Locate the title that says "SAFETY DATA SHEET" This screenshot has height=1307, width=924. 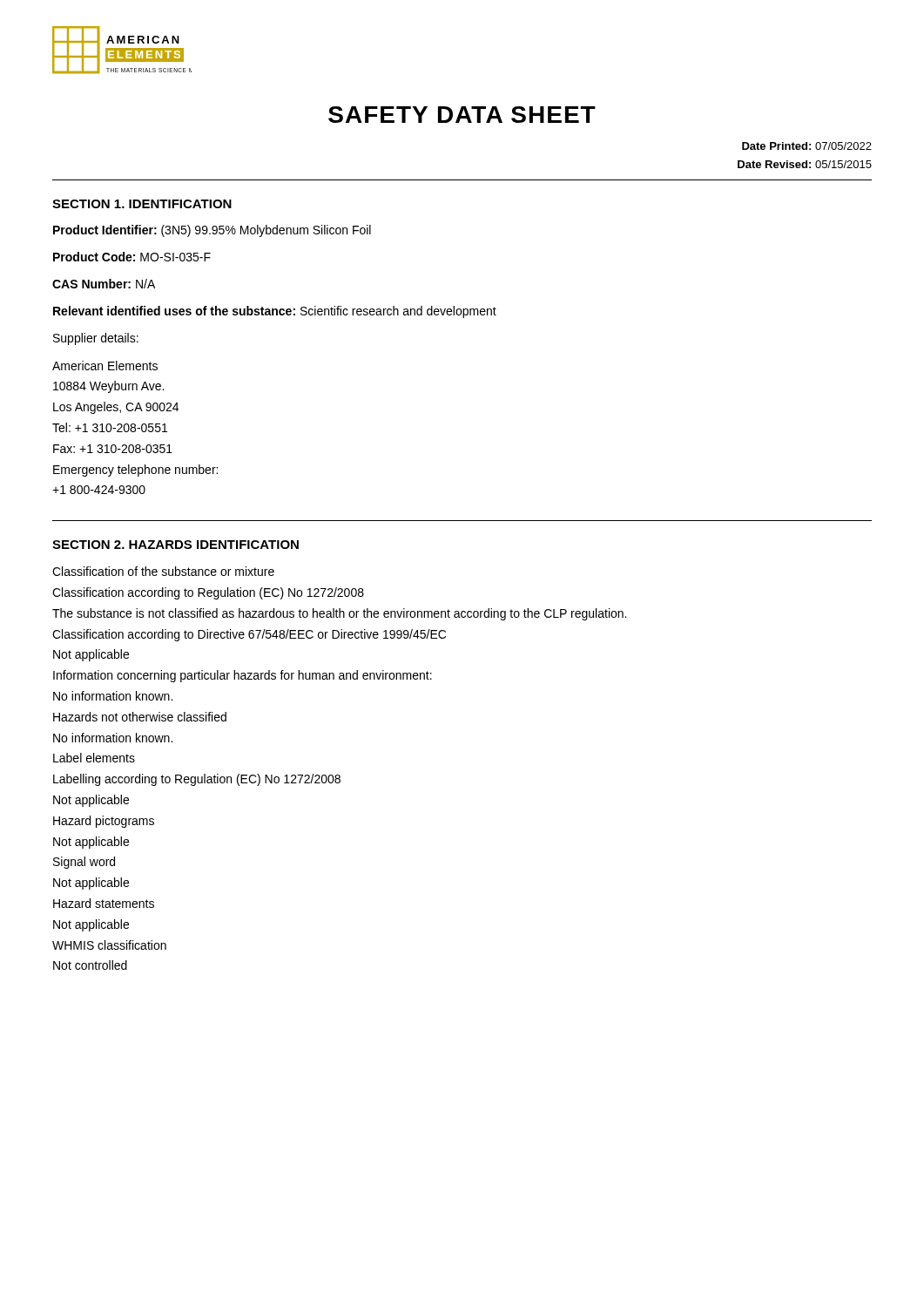coord(462,115)
